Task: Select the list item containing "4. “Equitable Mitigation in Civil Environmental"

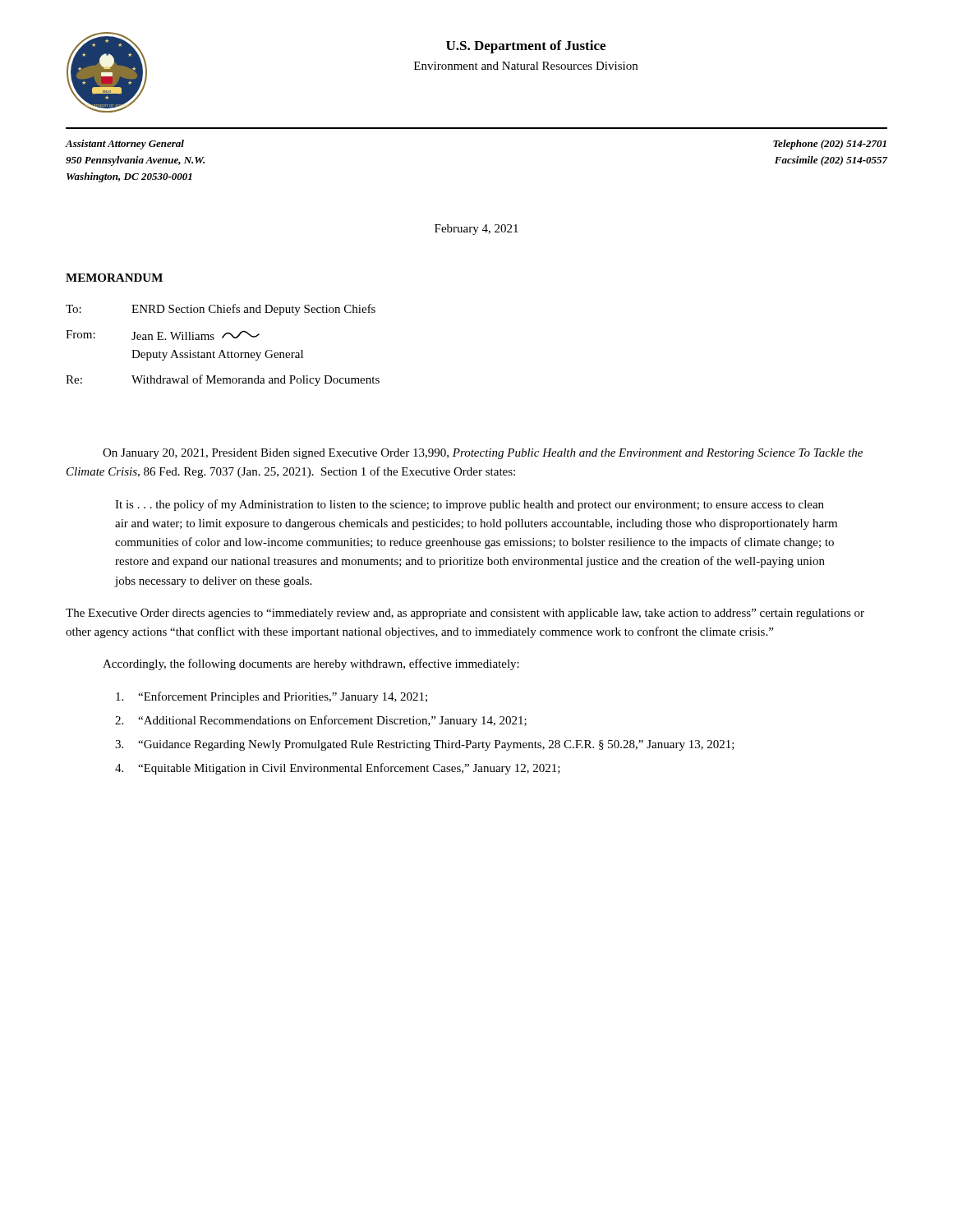Action: pyautogui.click(x=501, y=769)
